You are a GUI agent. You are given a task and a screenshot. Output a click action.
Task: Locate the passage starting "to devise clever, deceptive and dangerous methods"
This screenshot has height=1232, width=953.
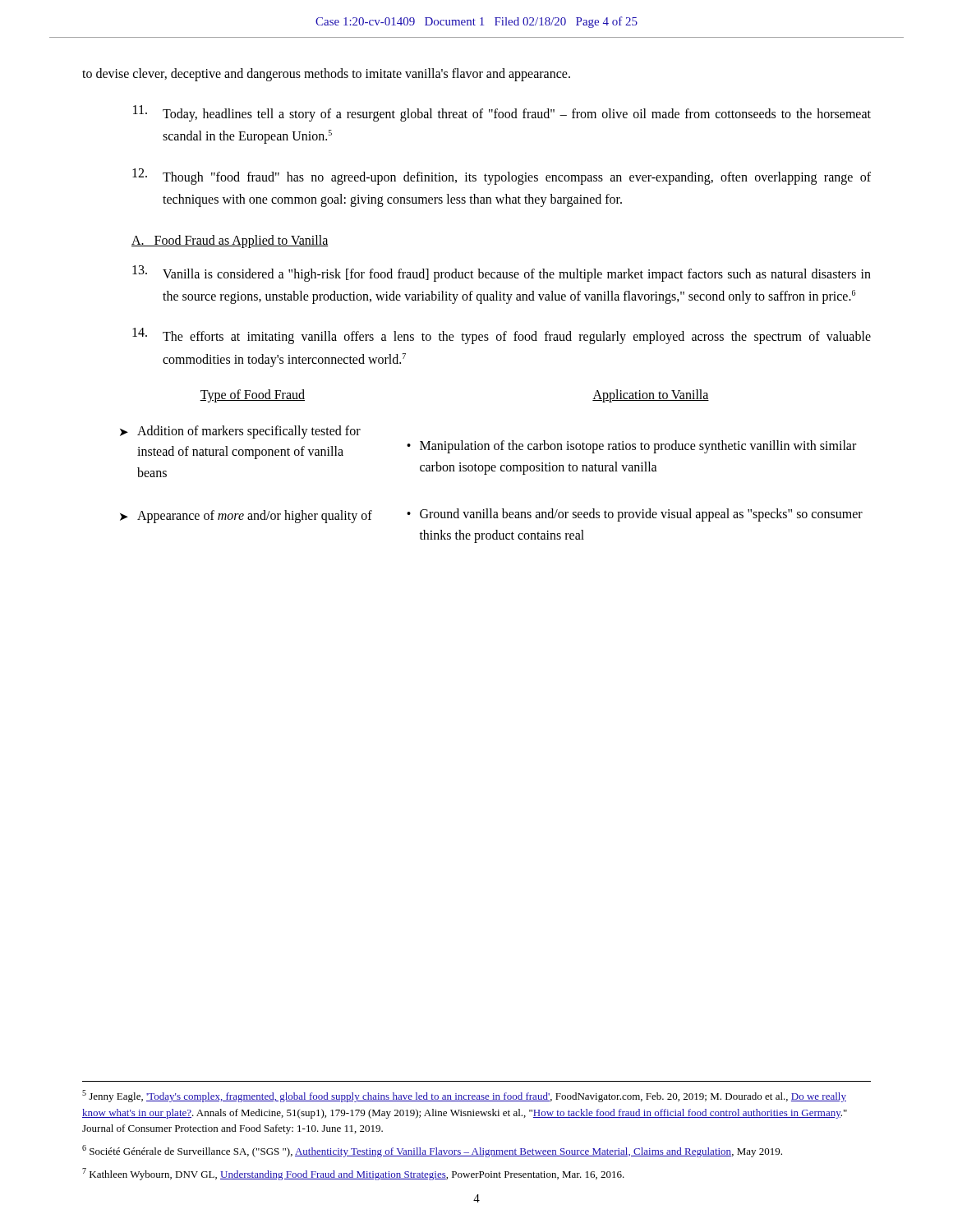(x=327, y=73)
